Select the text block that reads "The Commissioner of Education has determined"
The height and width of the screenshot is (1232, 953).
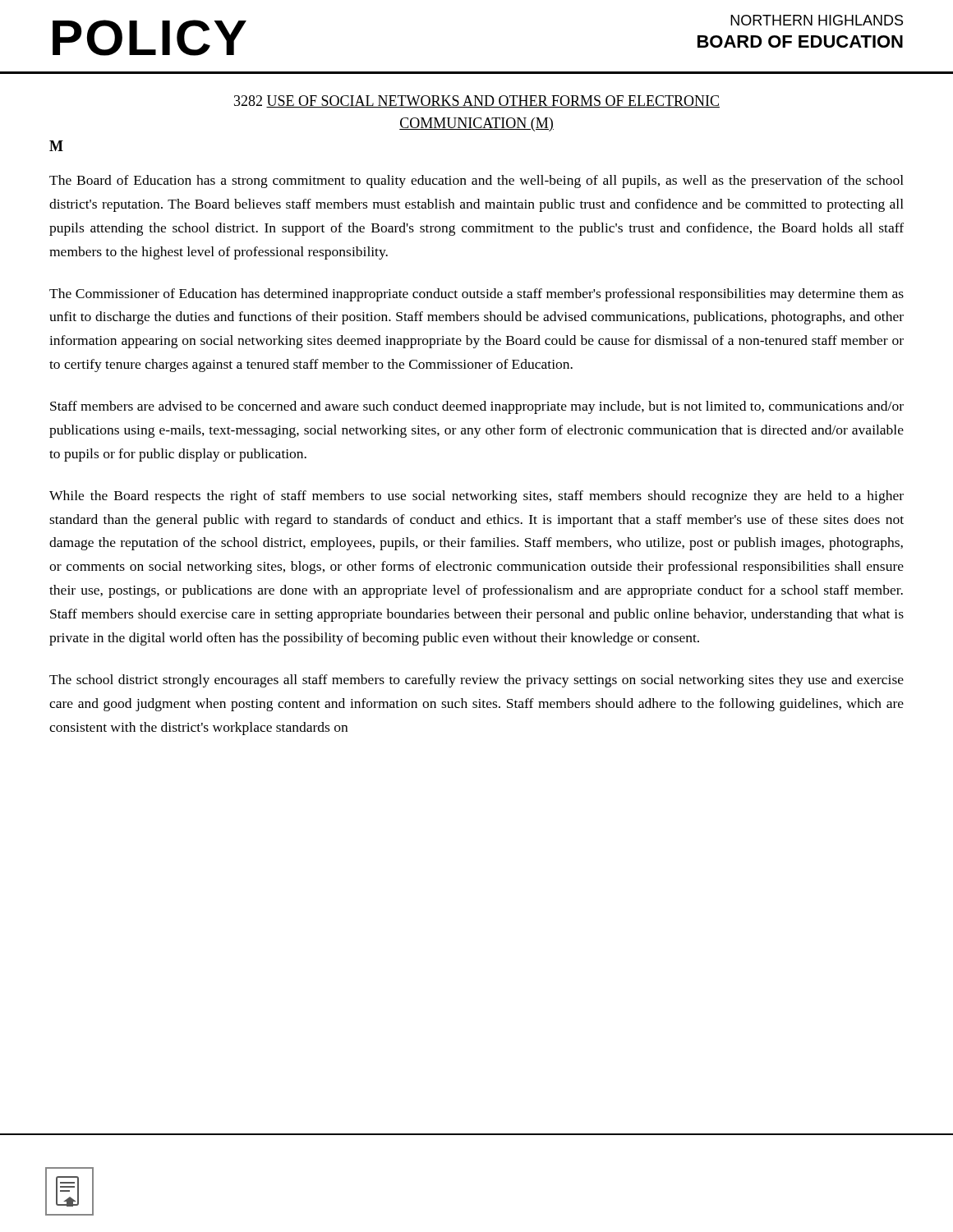[476, 328]
